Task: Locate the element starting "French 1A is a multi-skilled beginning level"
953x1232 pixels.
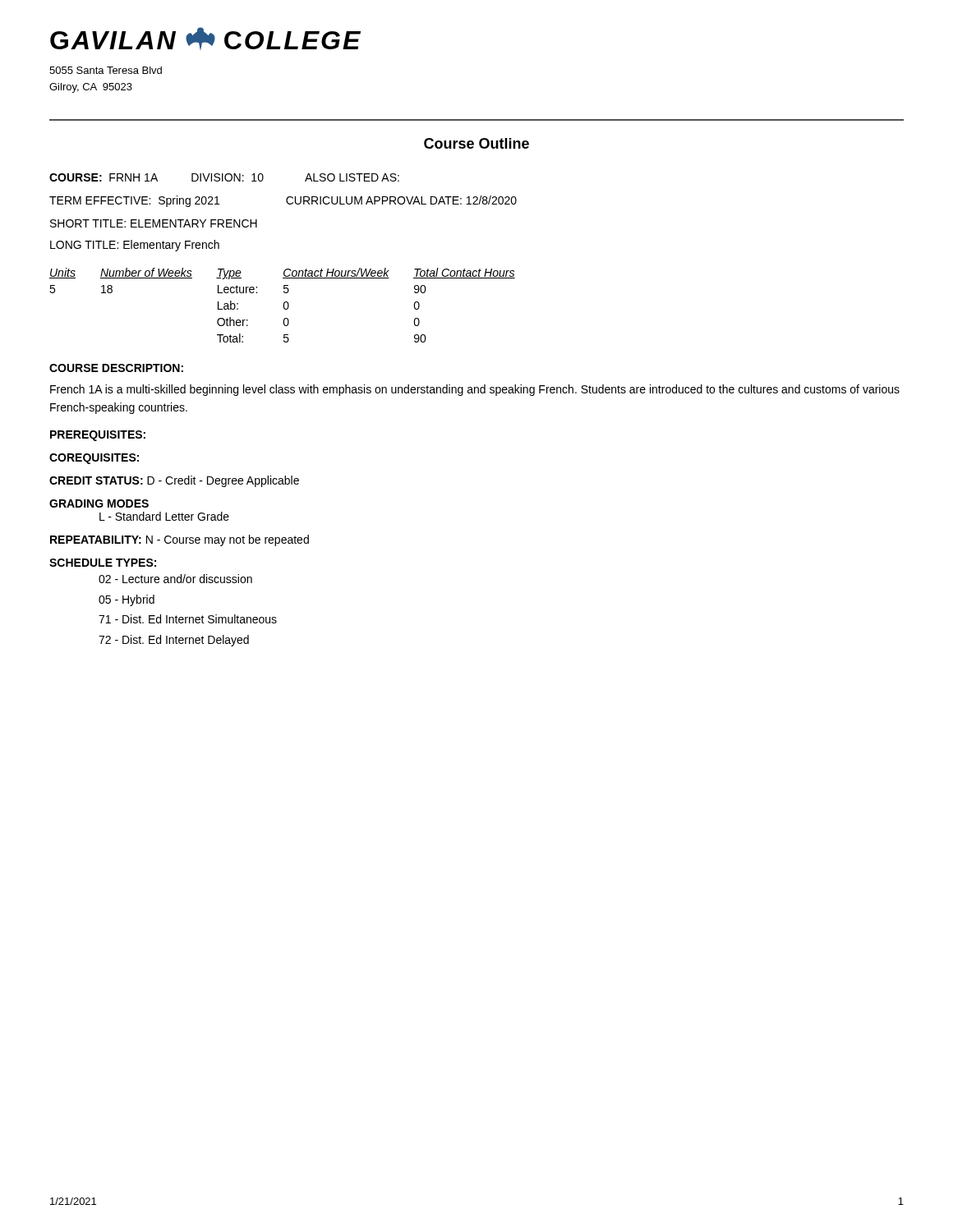Action: point(474,398)
